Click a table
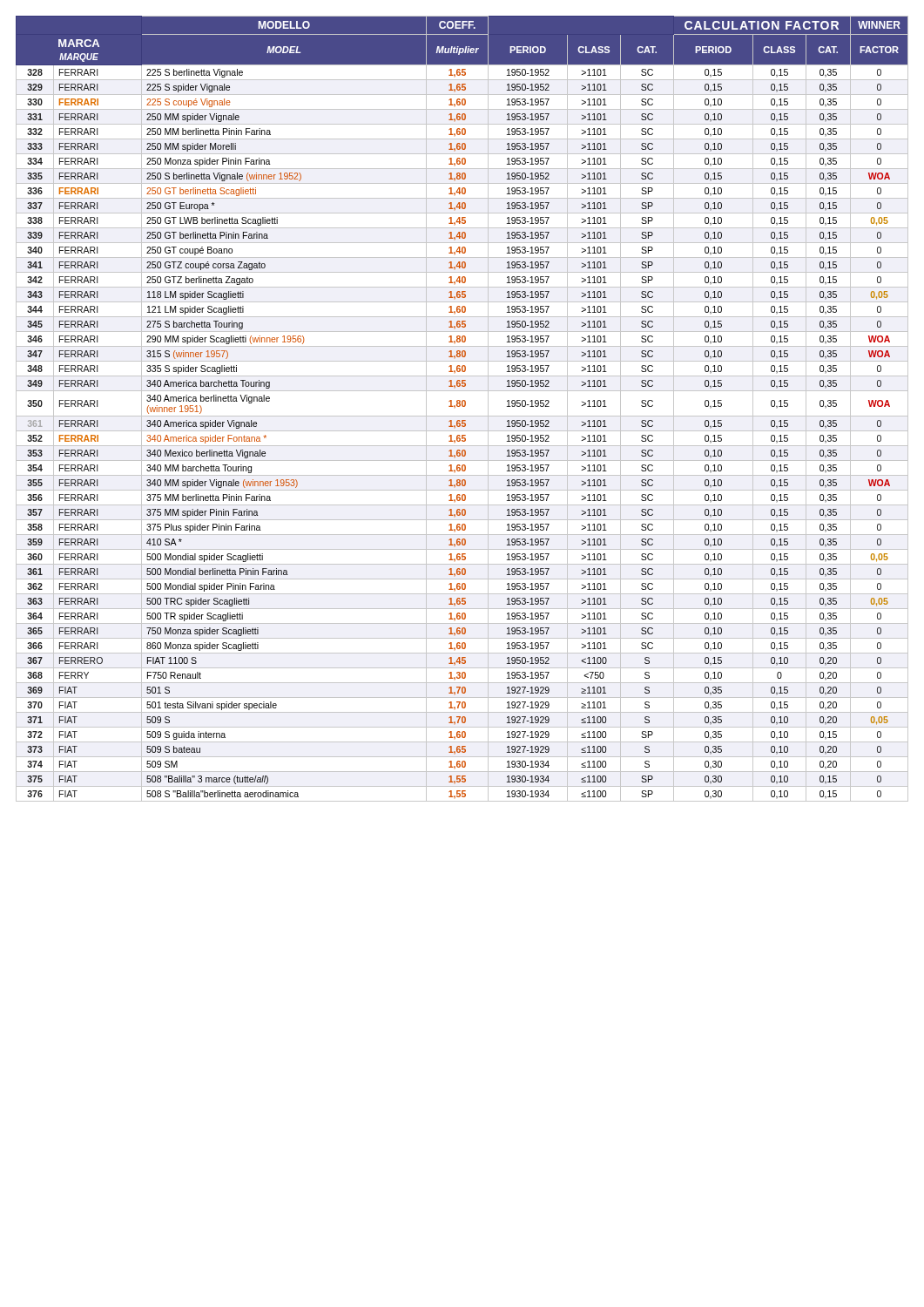This screenshot has width=924, height=1307. pyautogui.click(x=462, y=409)
